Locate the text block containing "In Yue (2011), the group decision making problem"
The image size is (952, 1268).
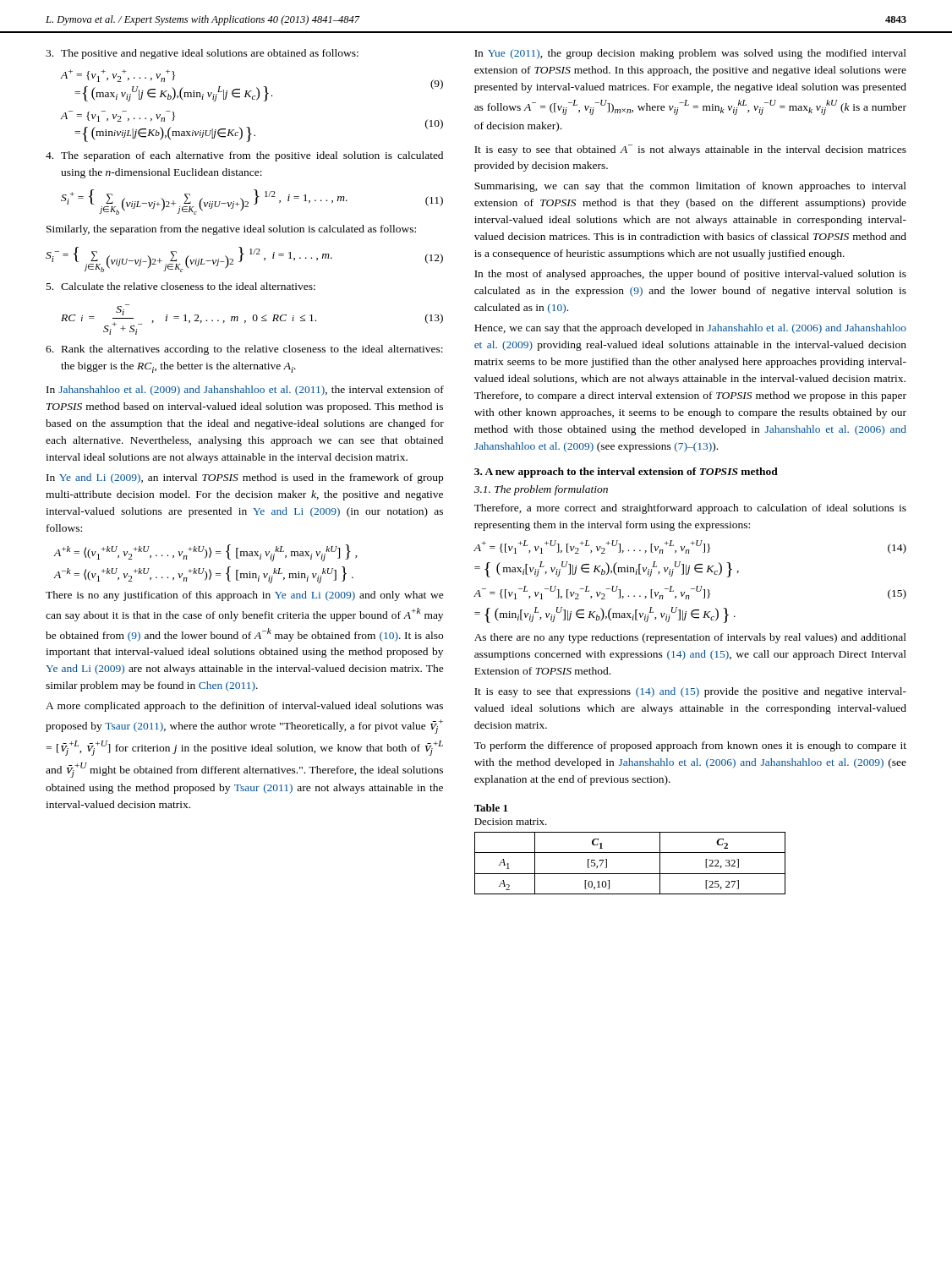pyautogui.click(x=690, y=89)
